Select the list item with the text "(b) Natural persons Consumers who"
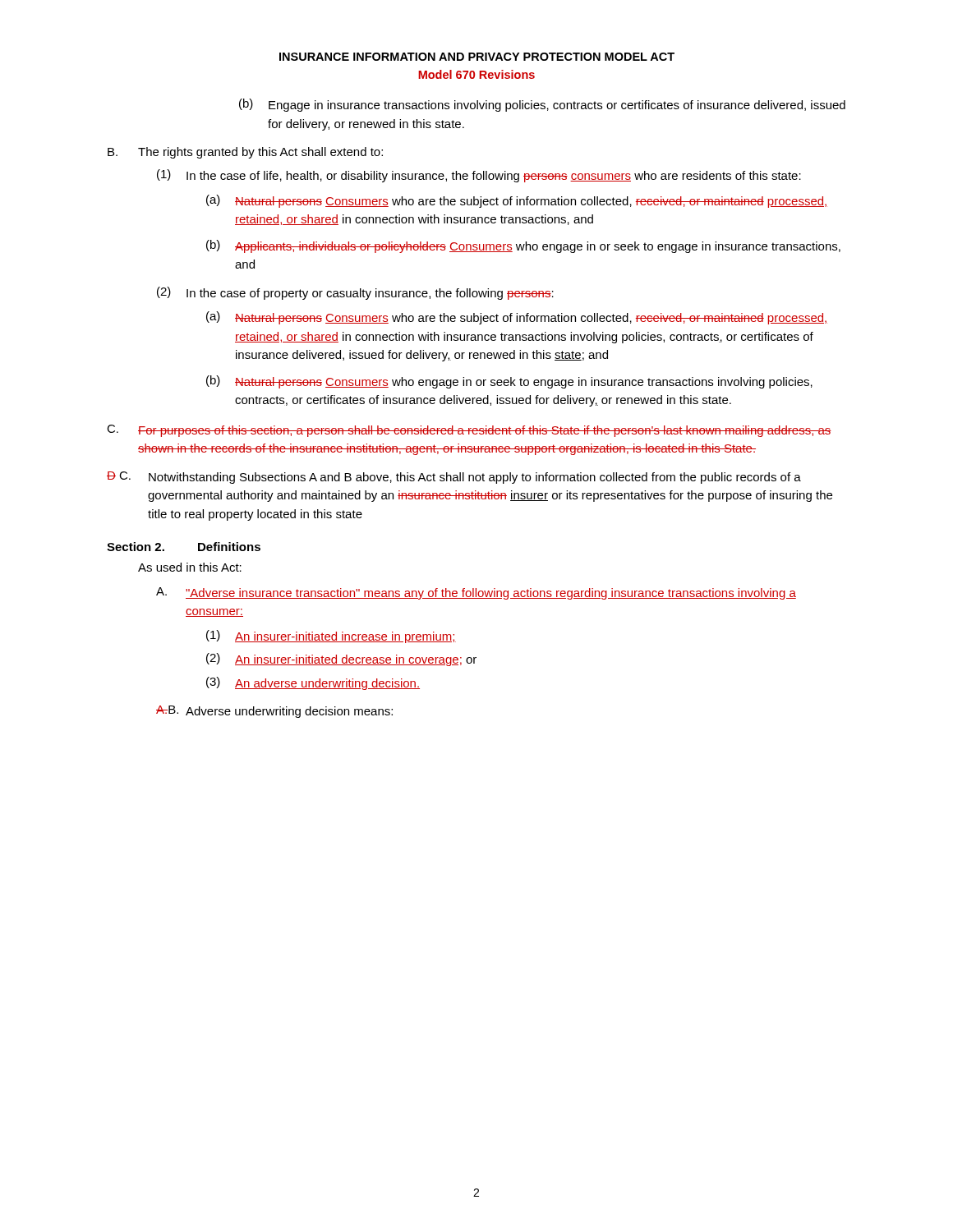The height and width of the screenshot is (1232, 953). point(526,391)
